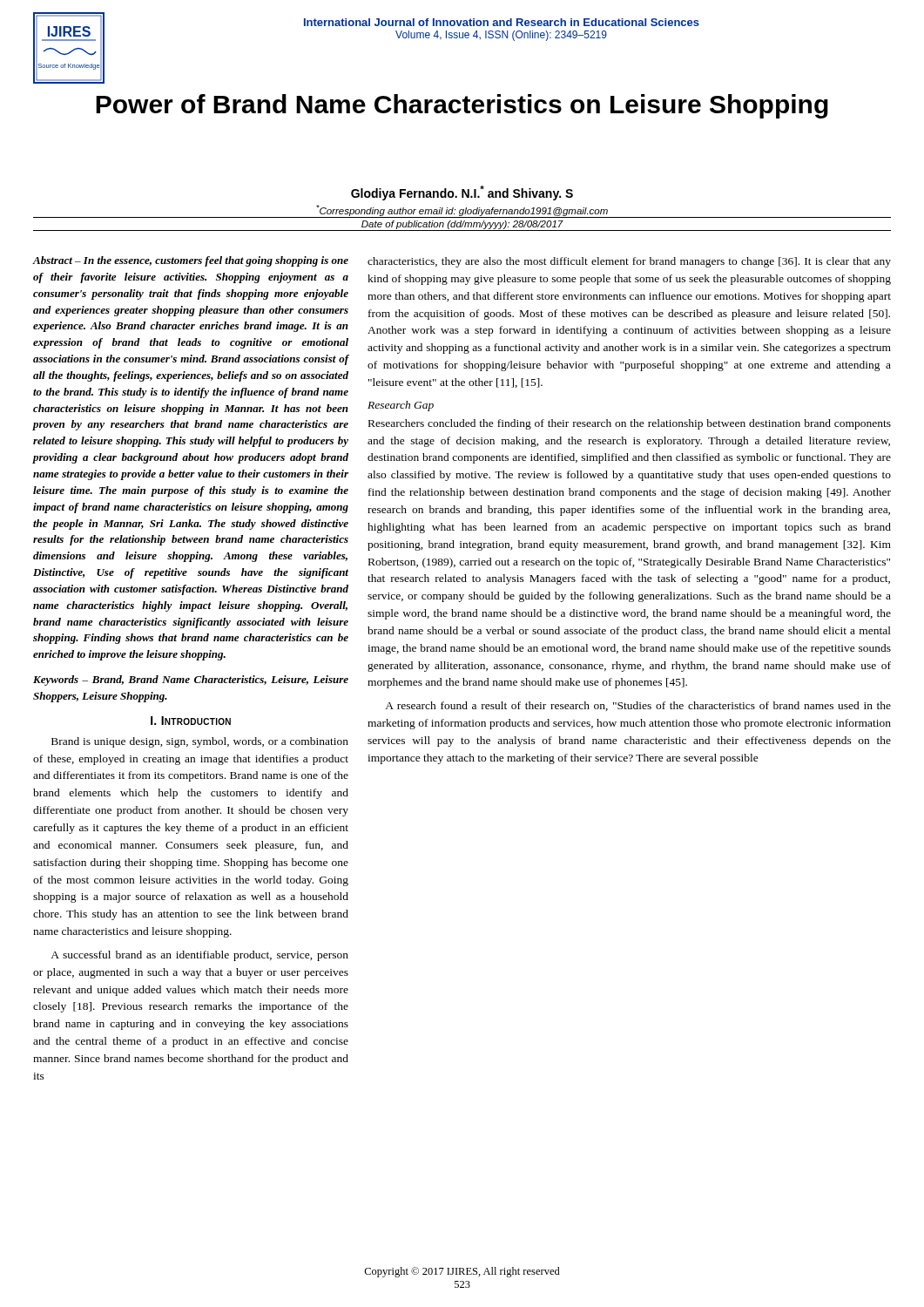Select the element starting "Power of Brand Name"
Screen dimensions: 1307x924
[462, 105]
